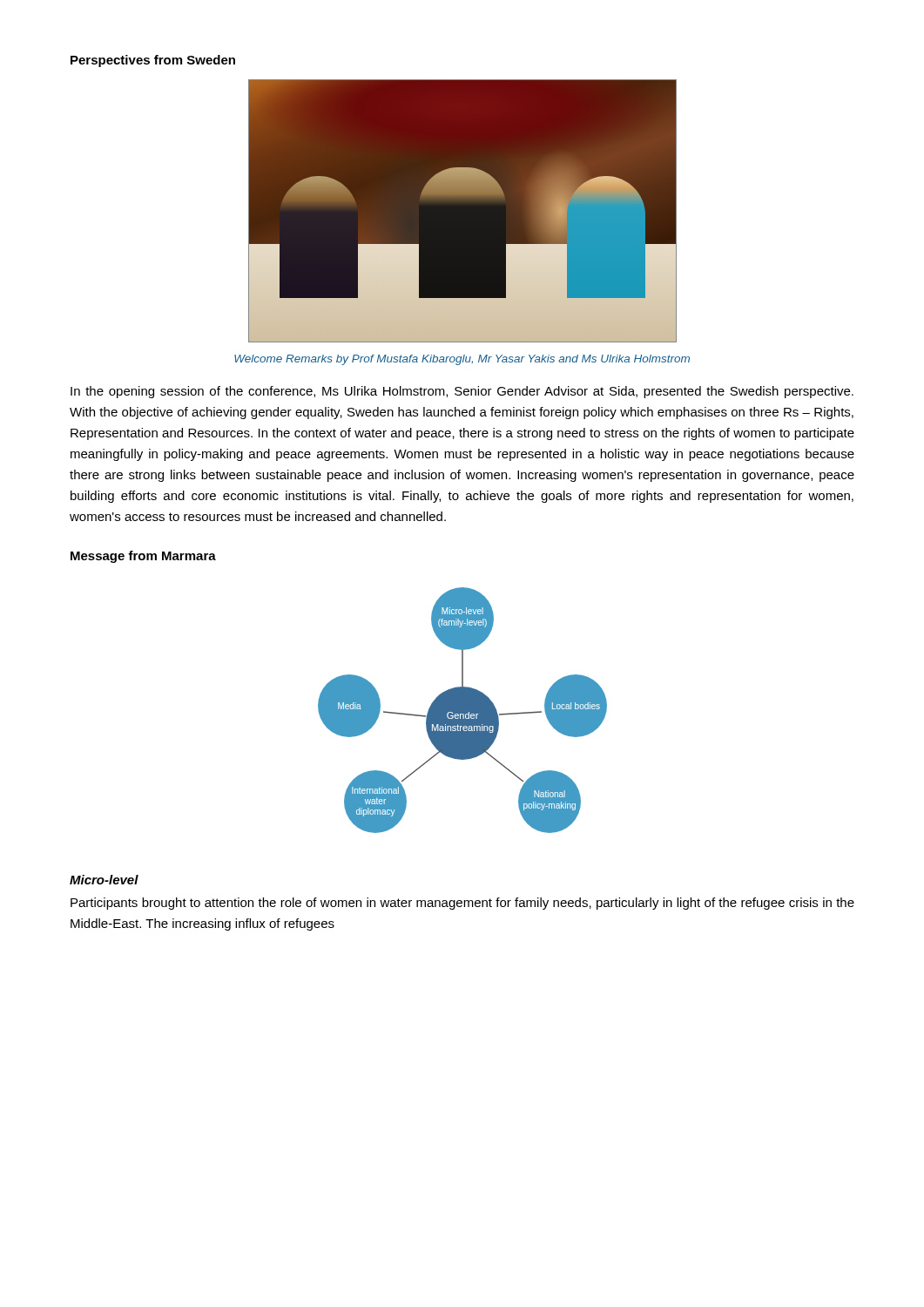Viewport: 924px width, 1307px height.
Task: Where does it say "Perspectives from Sweden"?
Action: [153, 60]
